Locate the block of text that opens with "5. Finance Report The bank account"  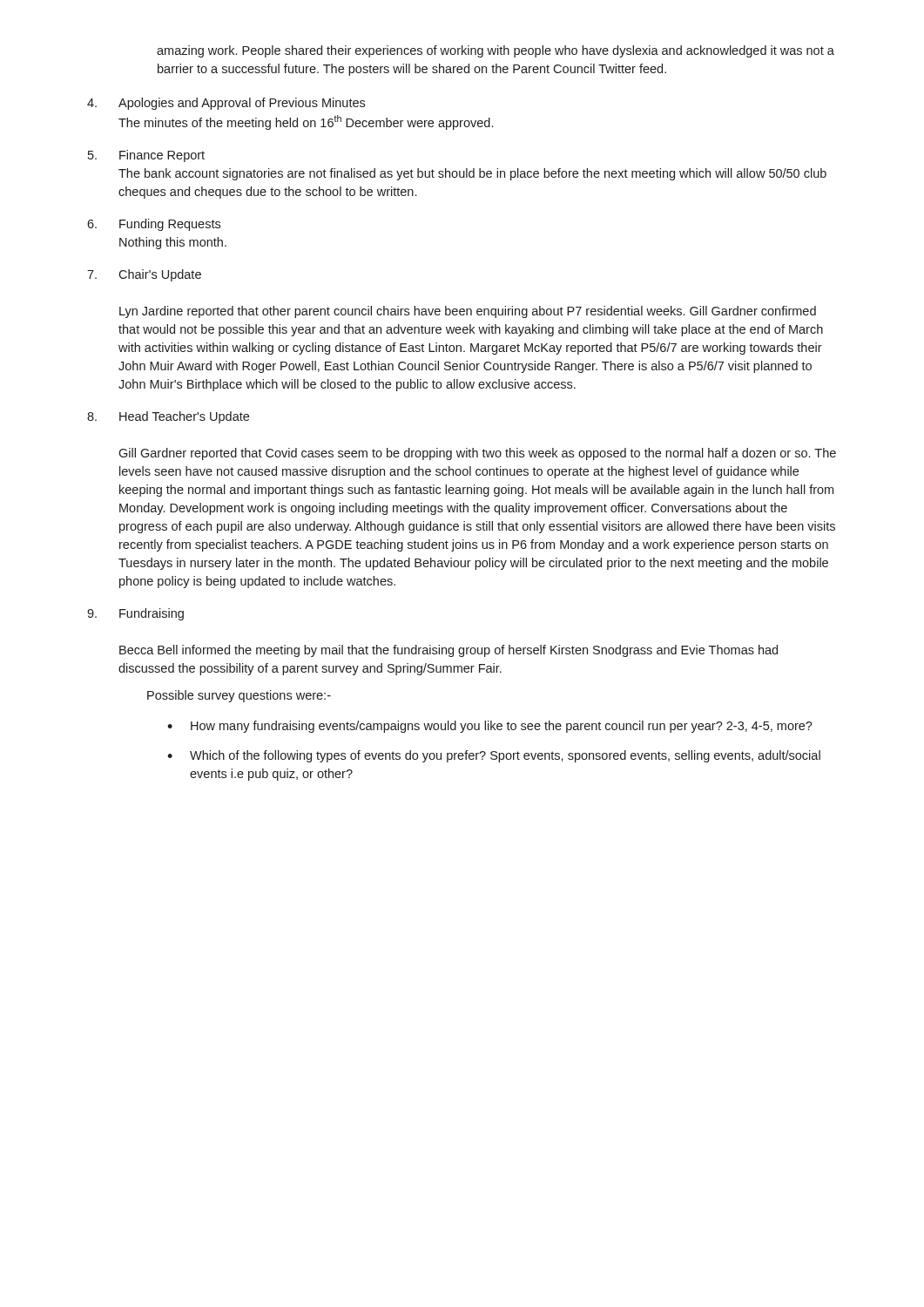(462, 174)
